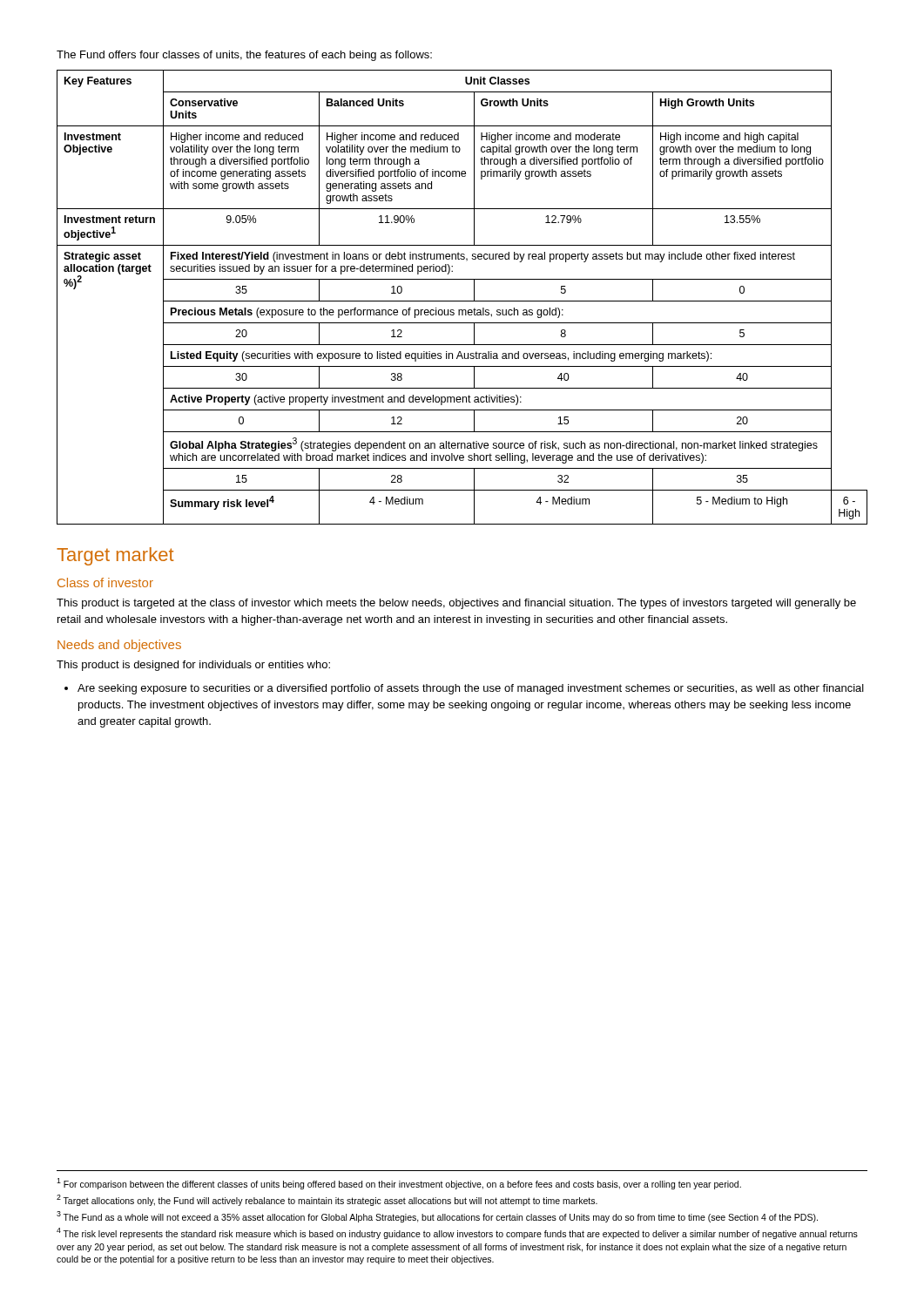
Task: Find the section header containing "Target market"
Action: click(x=115, y=556)
